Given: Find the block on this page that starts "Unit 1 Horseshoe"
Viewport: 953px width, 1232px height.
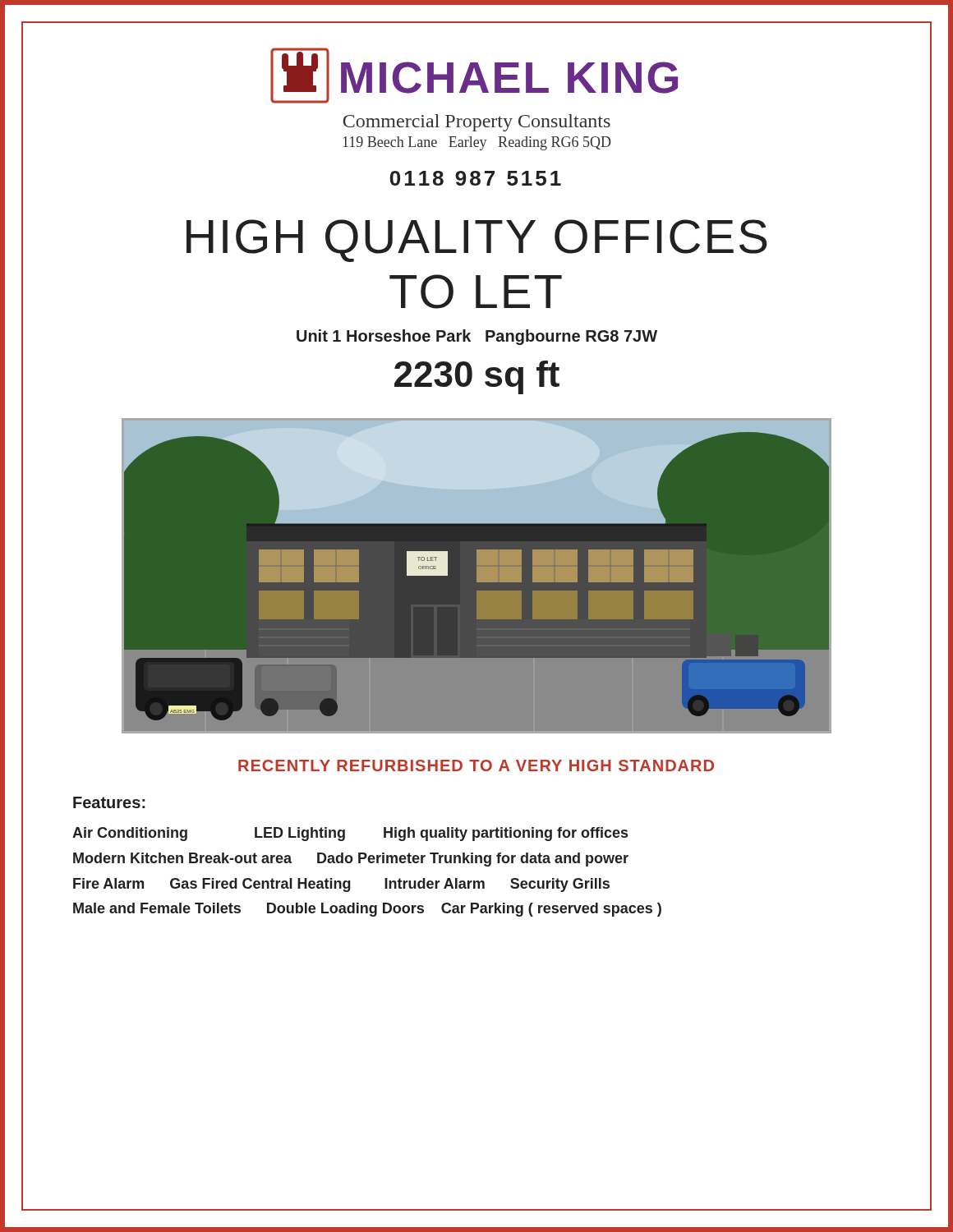Looking at the screenshot, I should (x=476, y=336).
